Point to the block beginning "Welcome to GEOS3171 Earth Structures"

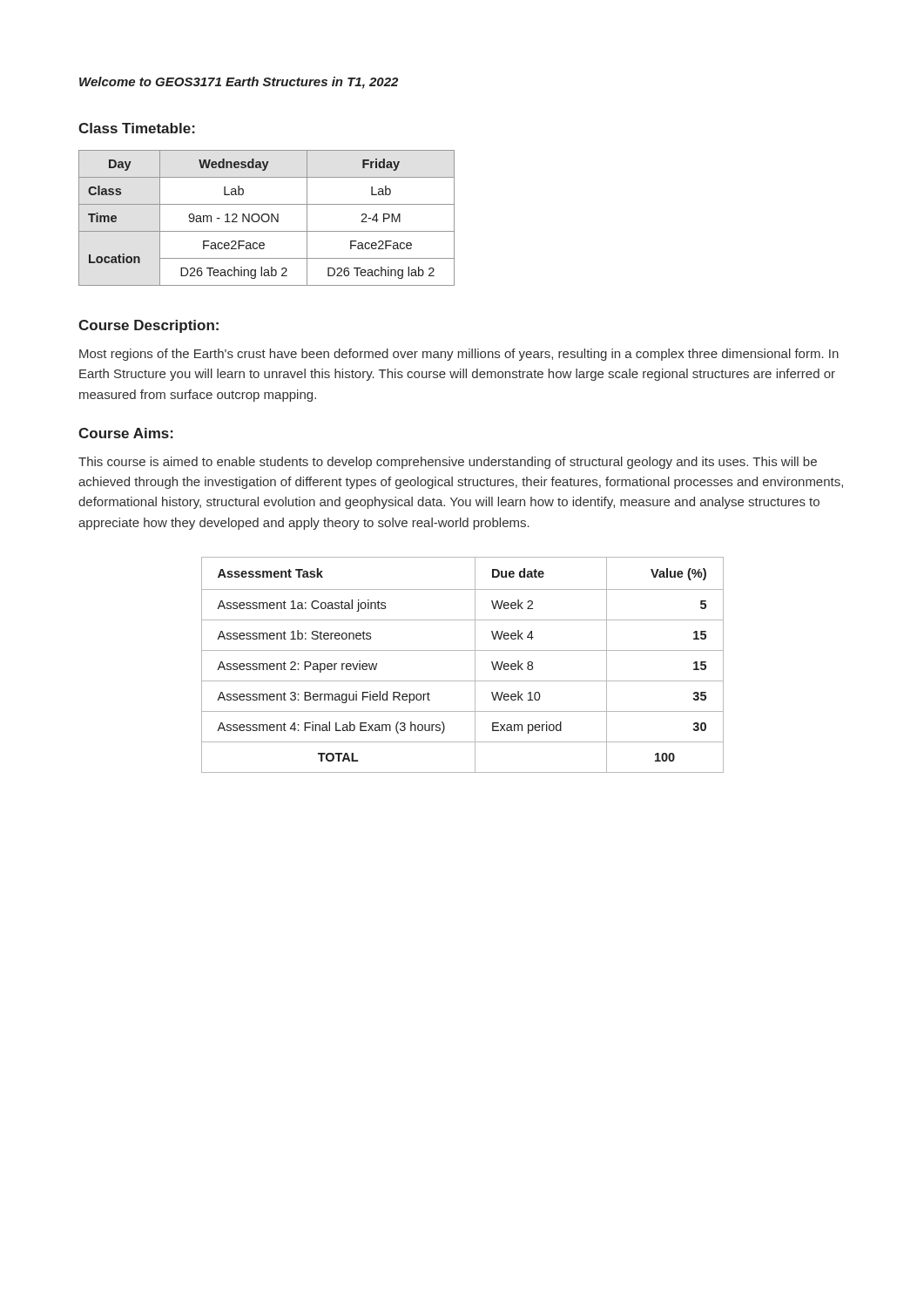[x=239, y=83]
